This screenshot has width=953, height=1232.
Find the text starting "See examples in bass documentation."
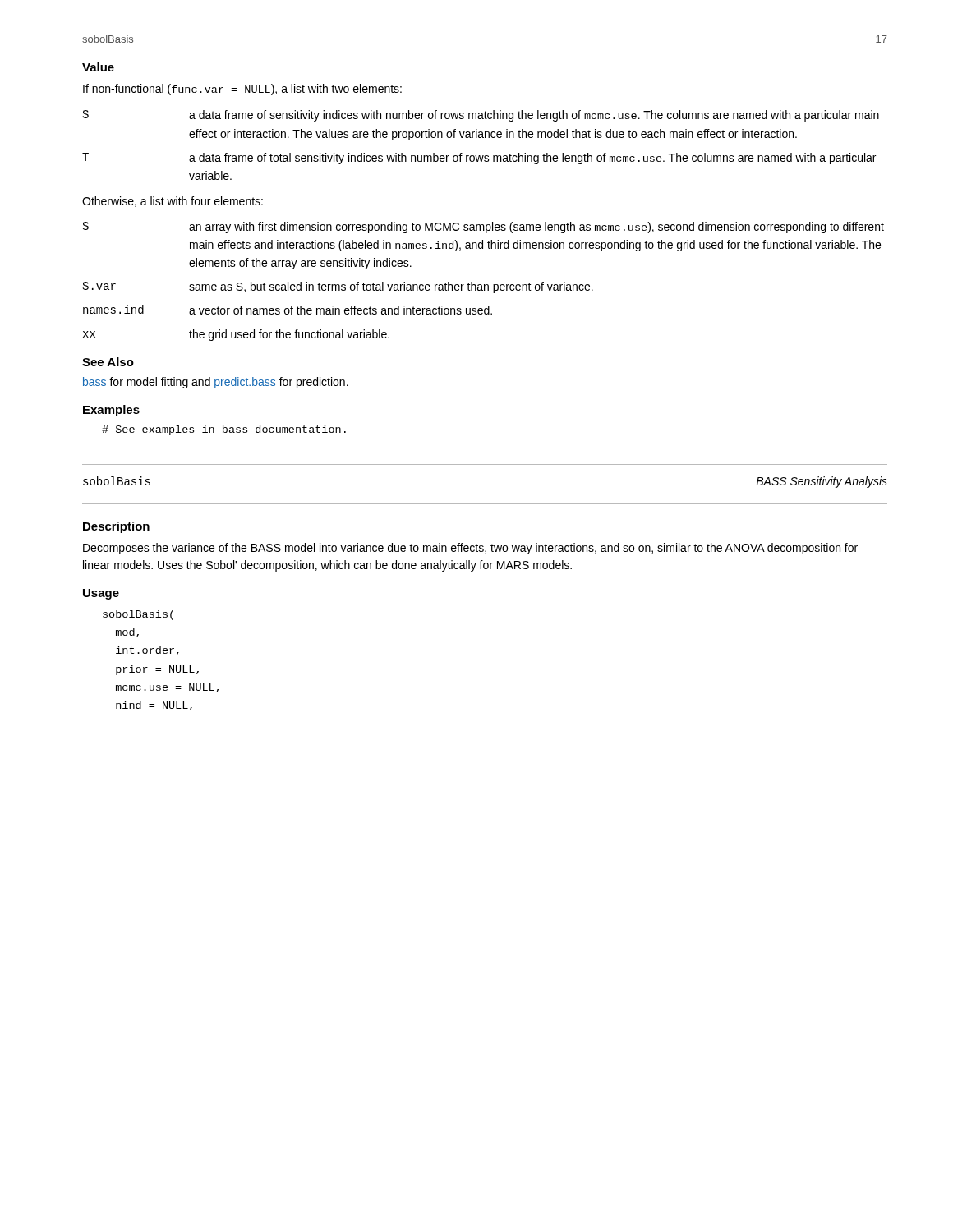[x=225, y=430]
